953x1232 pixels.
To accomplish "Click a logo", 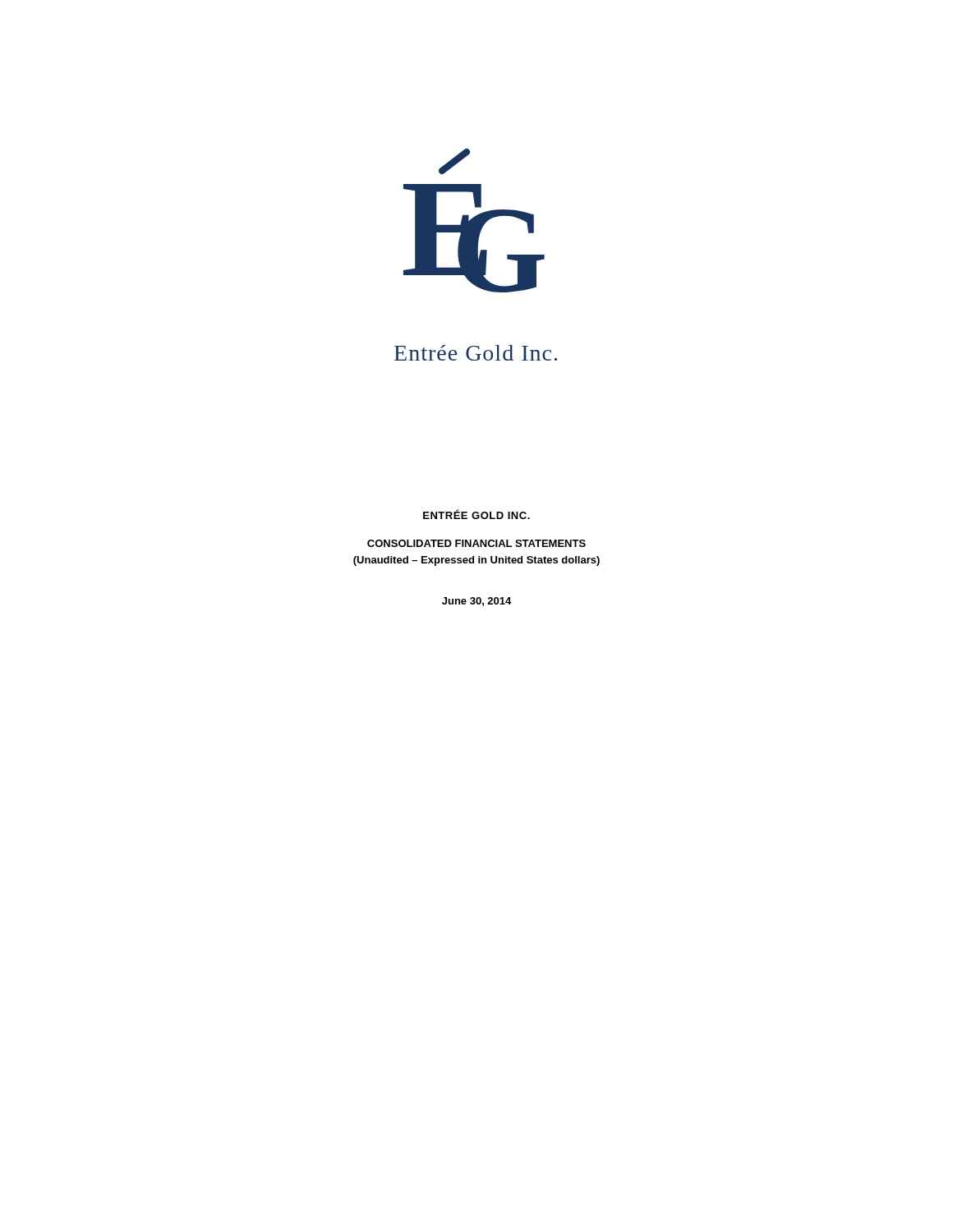I will (476, 257).
